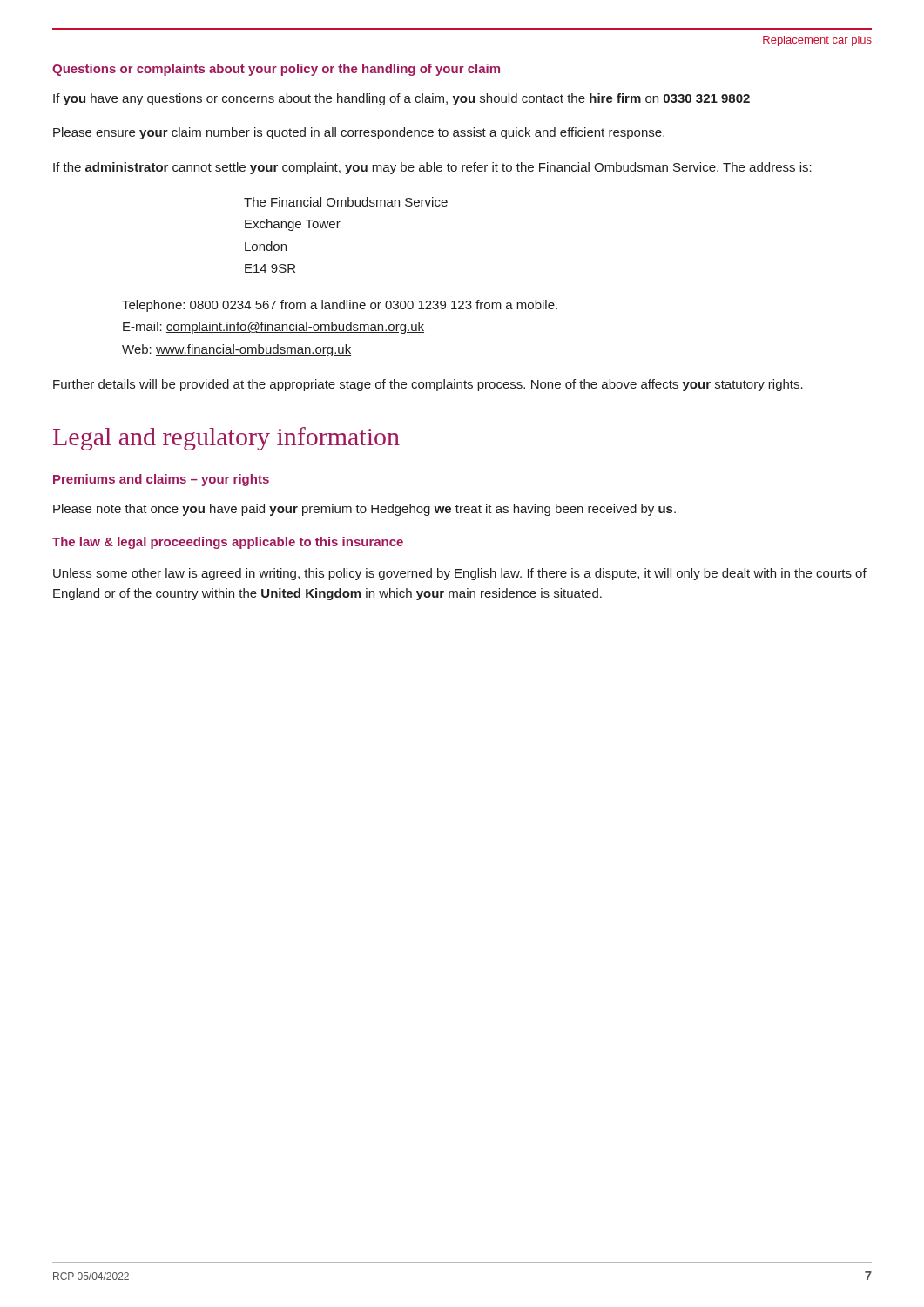Navigate to the element starting "Telephone: 0800 0234 567"
924x1307 pixels.
point(340,327)
